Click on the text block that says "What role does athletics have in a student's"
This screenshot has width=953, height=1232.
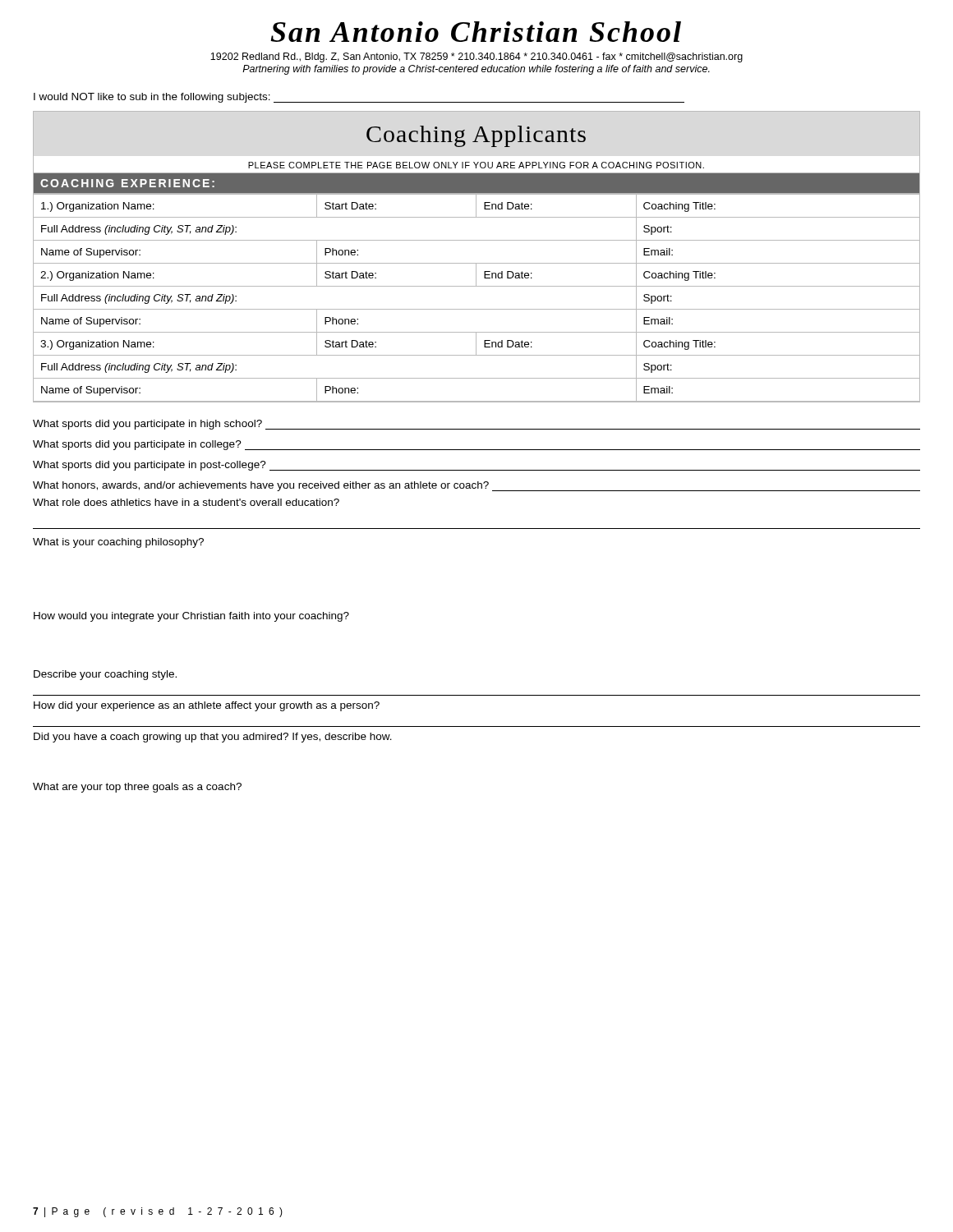(x=186, y=502)
